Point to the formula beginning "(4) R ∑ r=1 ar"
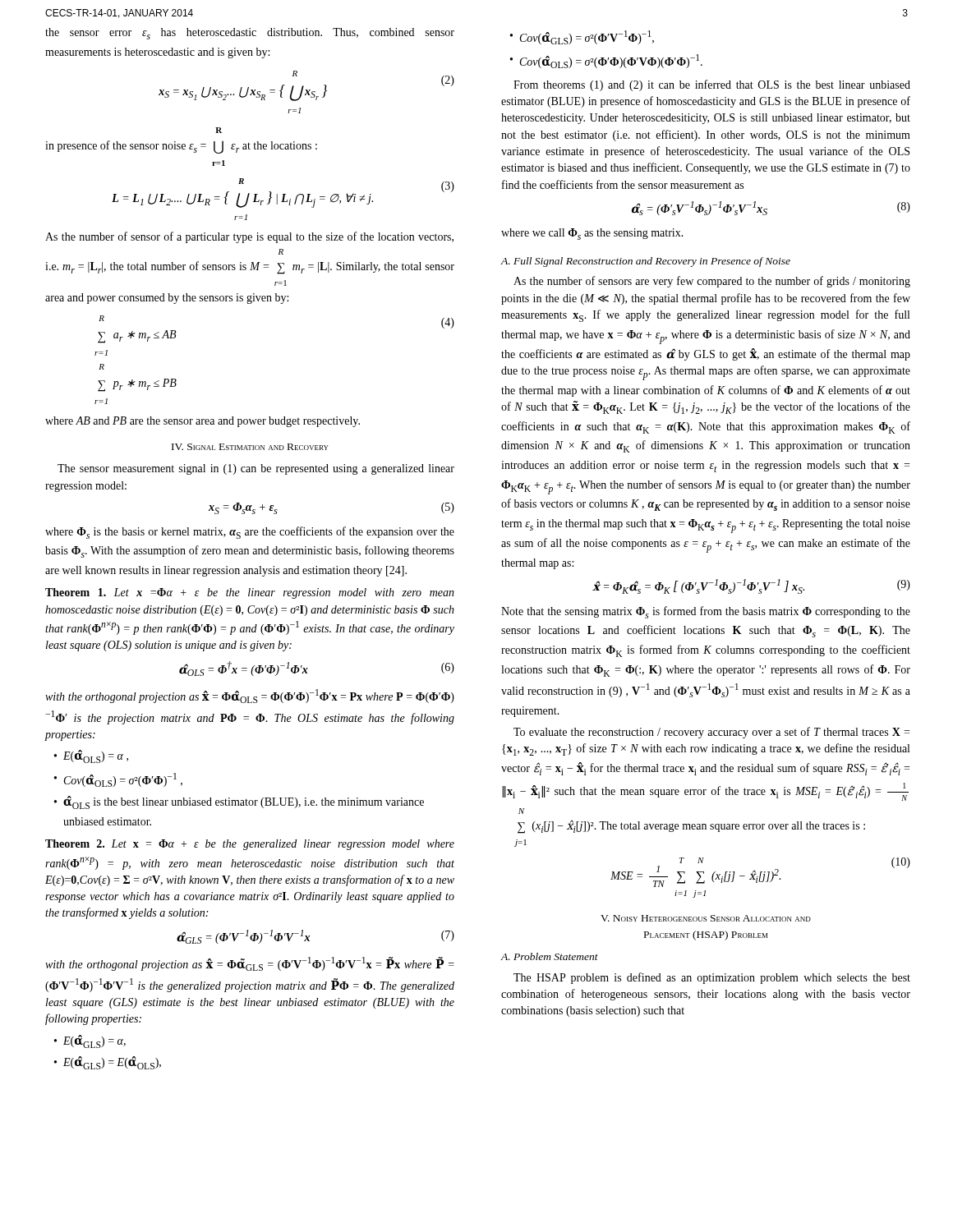This screenshot has height=1232, width=953. point(101,321)
